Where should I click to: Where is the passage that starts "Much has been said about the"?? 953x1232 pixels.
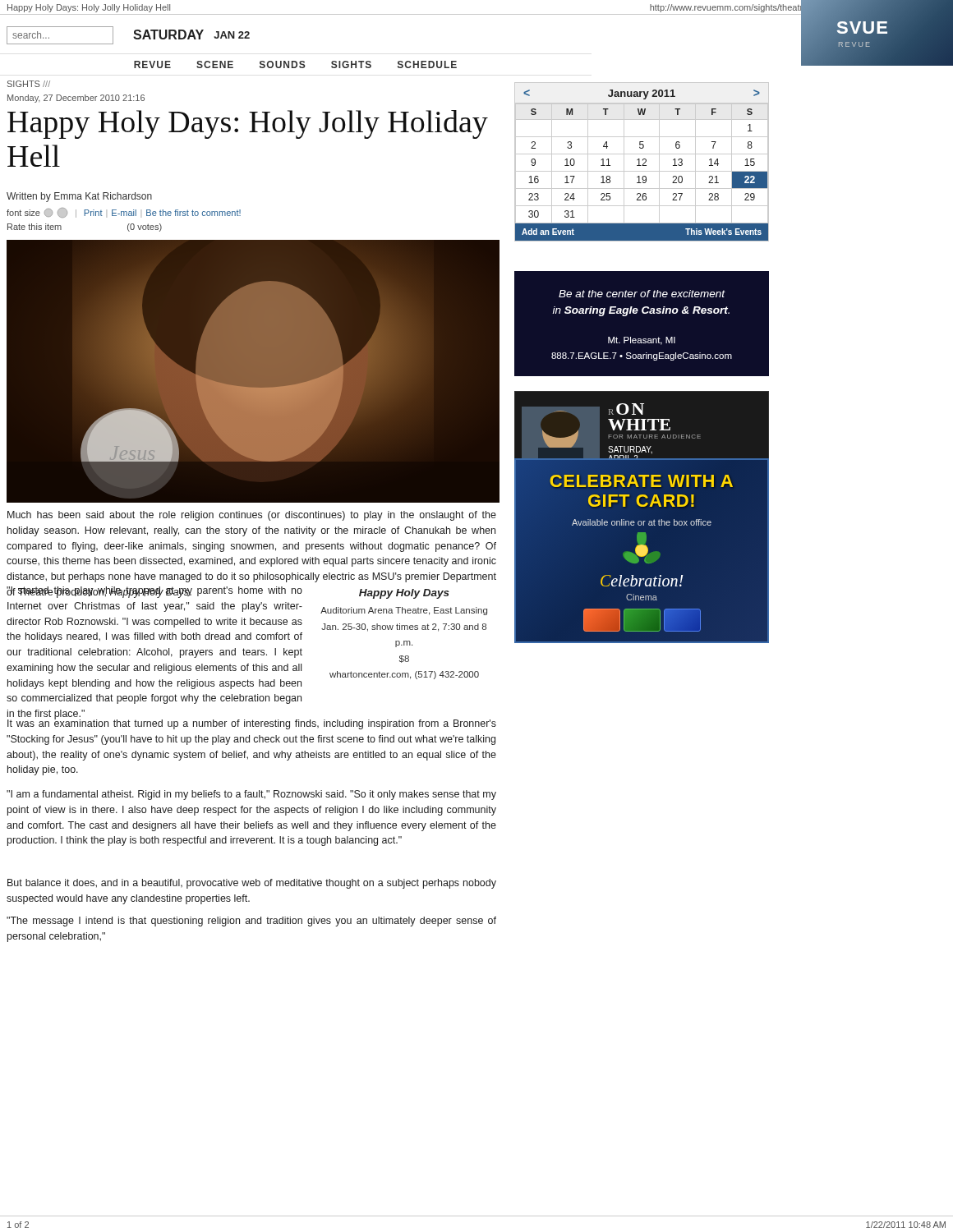click(x=251, y=553)
